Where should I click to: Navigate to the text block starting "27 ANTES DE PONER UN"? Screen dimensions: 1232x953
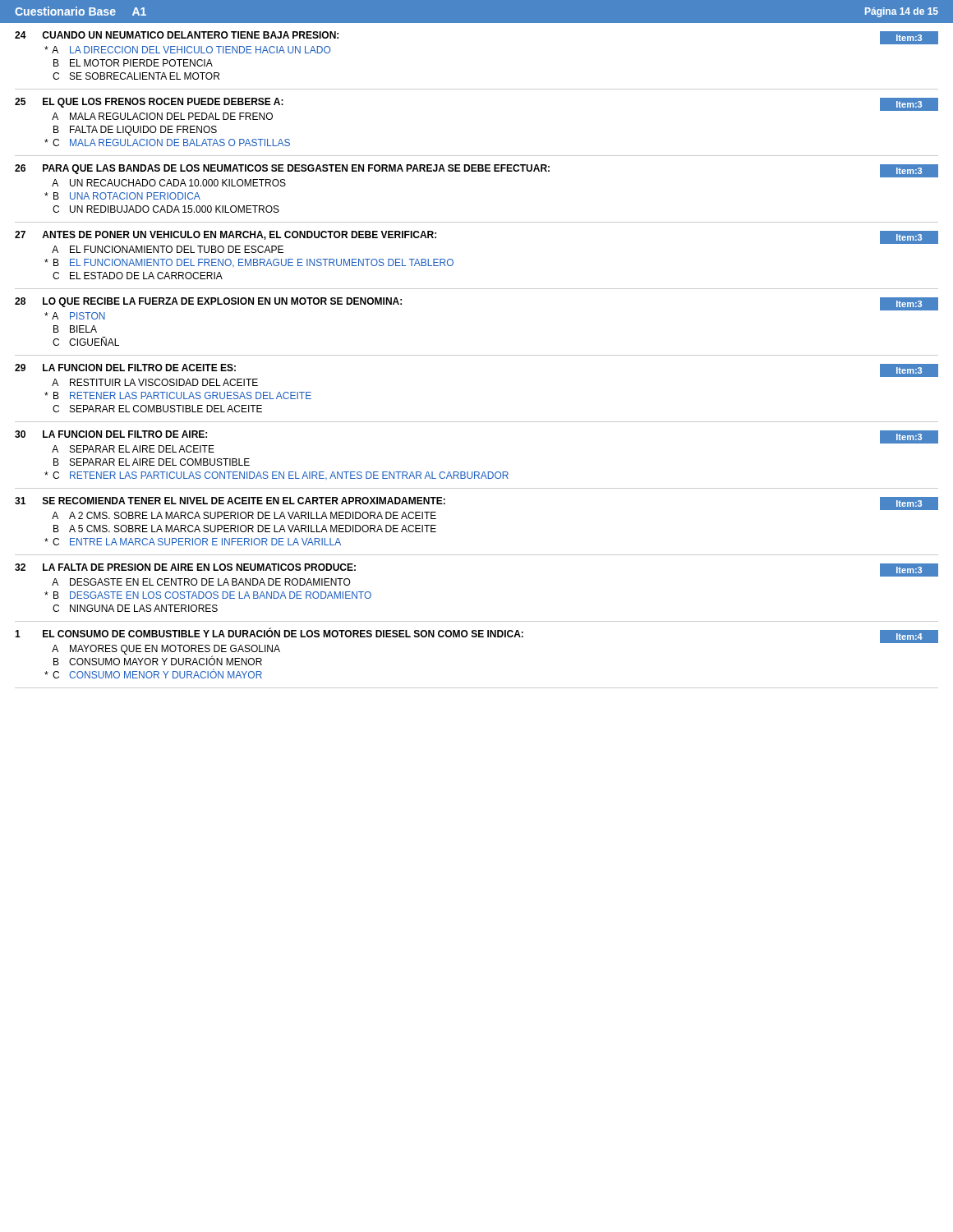tap(245, 237)
